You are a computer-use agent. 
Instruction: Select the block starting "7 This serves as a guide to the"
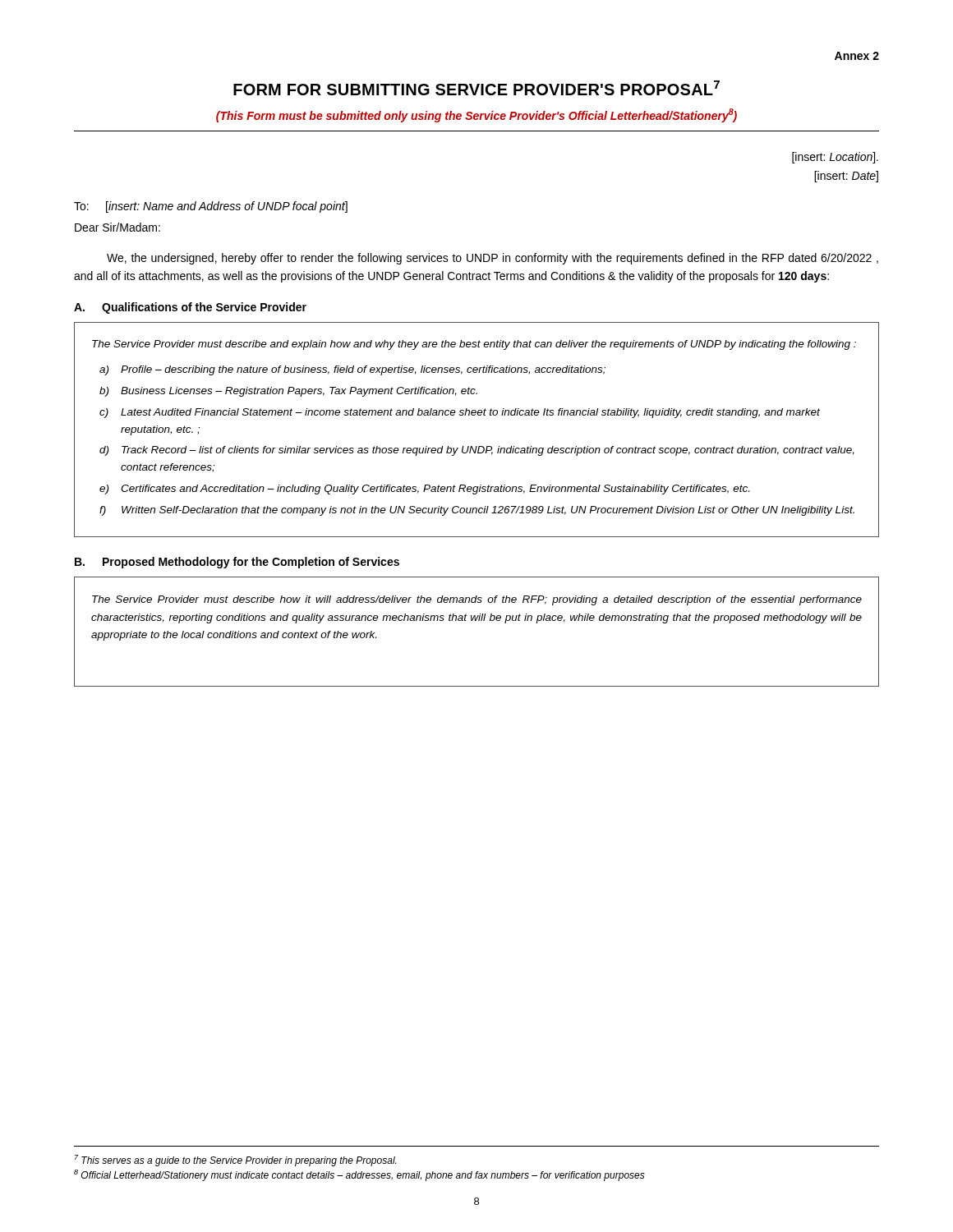click(476, 1167)
